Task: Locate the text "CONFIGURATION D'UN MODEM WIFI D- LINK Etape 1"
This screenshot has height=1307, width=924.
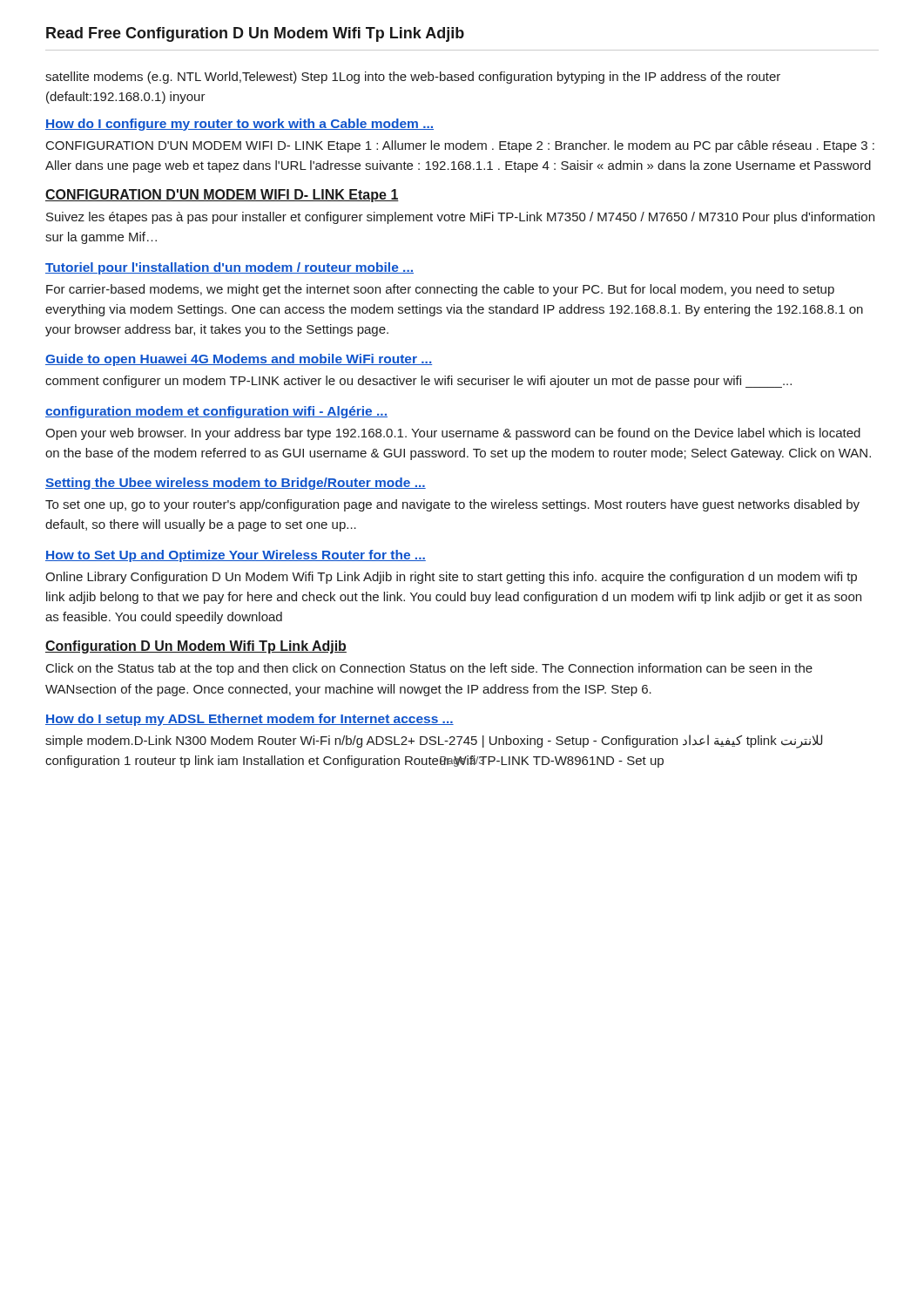Action: (222, 196)
